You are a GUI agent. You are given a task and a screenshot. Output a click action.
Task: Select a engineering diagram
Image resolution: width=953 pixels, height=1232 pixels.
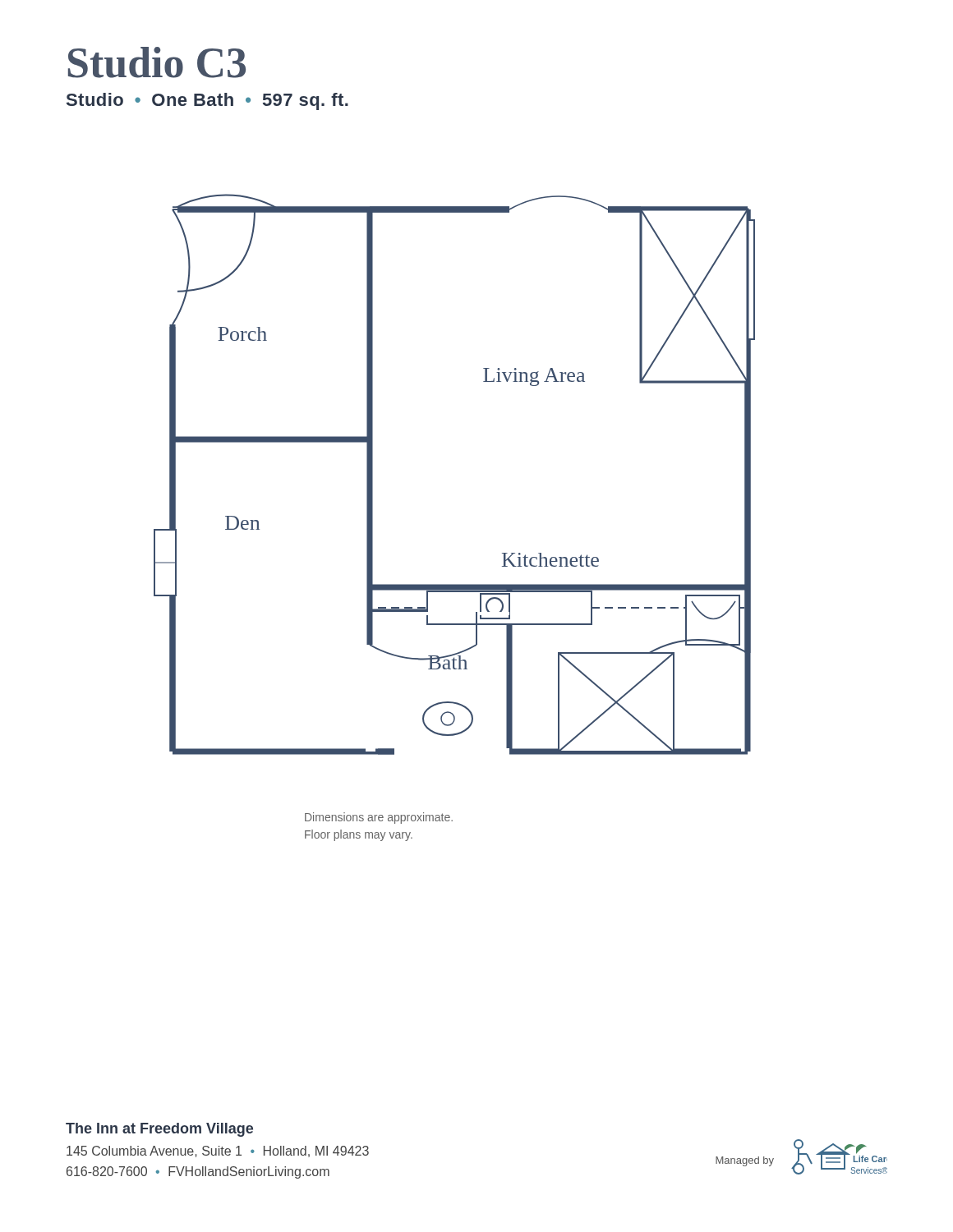tap(476, 468)
